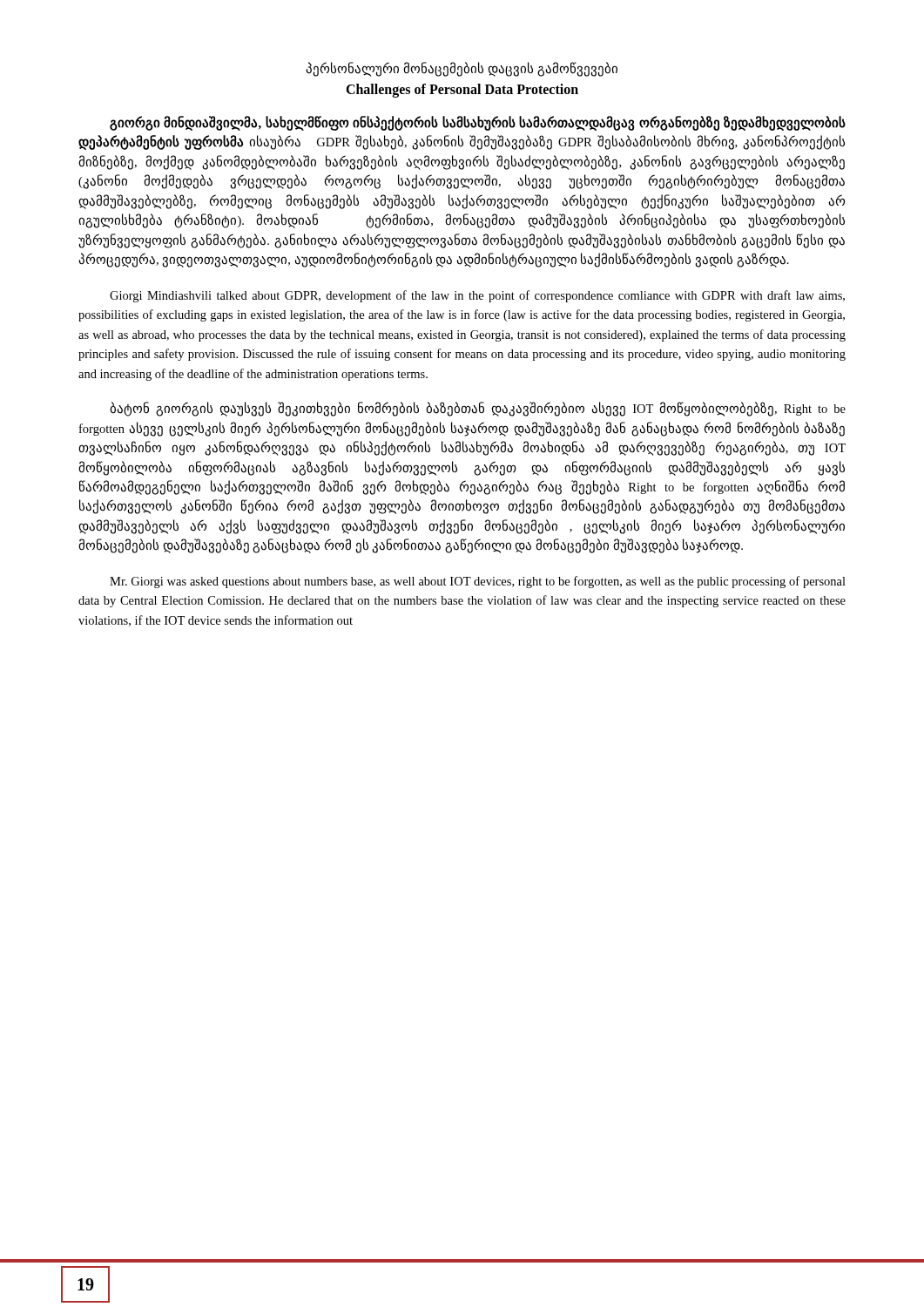Image resolution: width=924 pixels, height=1307 pixels.
Task: Locate the block of text that opens with "გიორგი მინდიაშვილმა, სახელმწიფო ინსპექტორის სამსახურის"
Action: click(x=462, y=191)
